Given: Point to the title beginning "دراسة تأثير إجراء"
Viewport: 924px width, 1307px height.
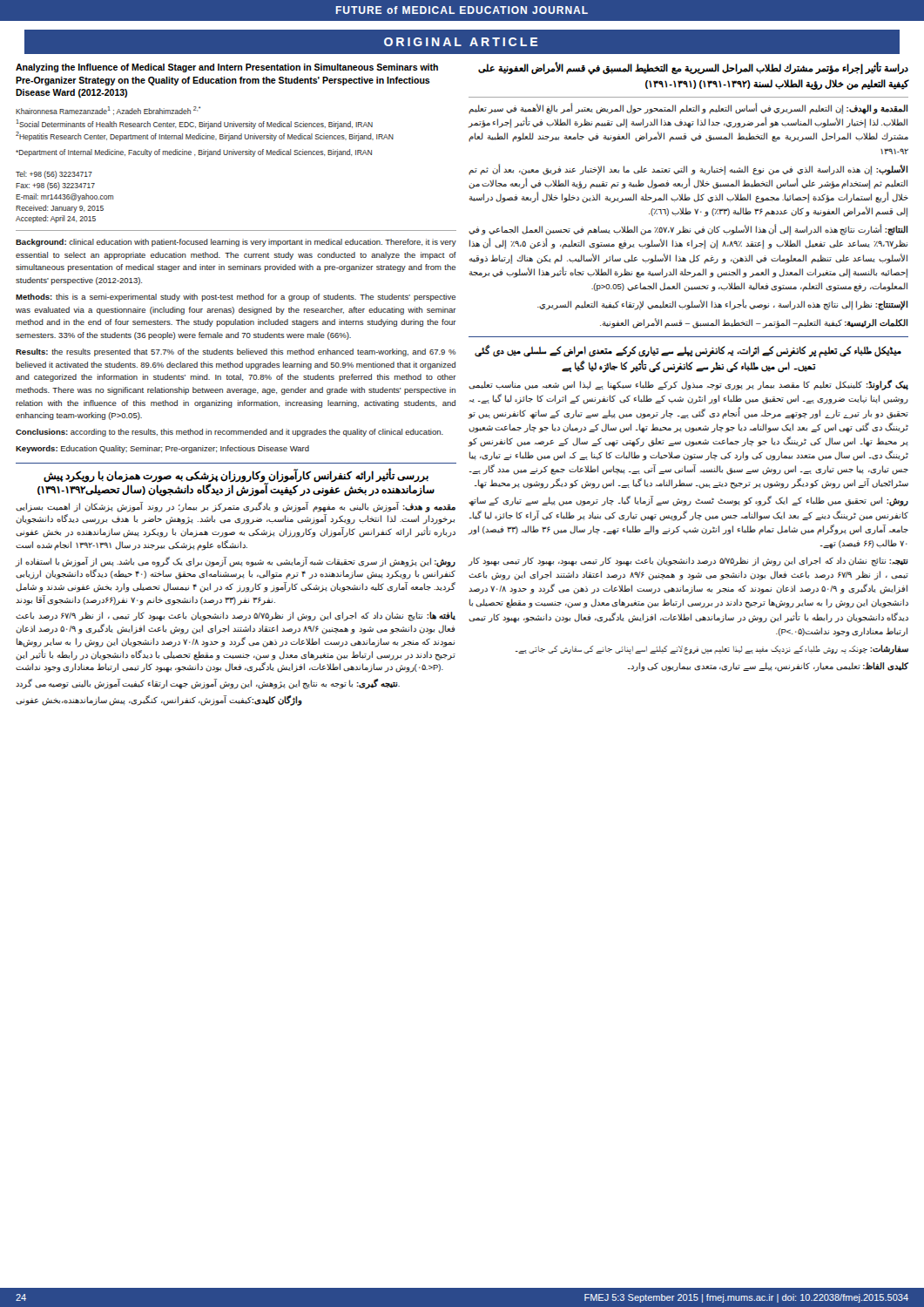Looking at the screenshot, I should (x=693, y=76).
